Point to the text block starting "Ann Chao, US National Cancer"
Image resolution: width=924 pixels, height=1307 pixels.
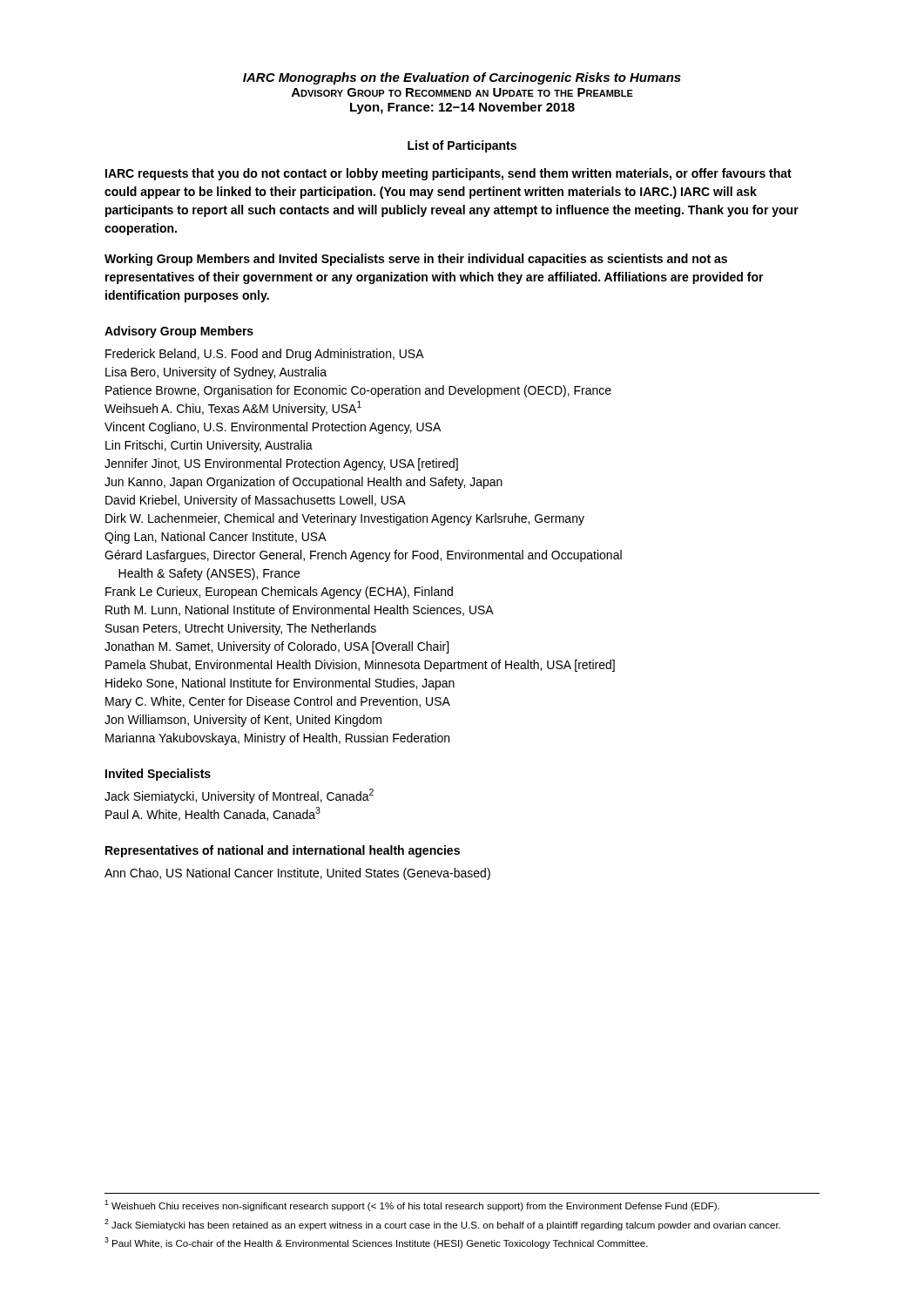click(x=298, y=873)
